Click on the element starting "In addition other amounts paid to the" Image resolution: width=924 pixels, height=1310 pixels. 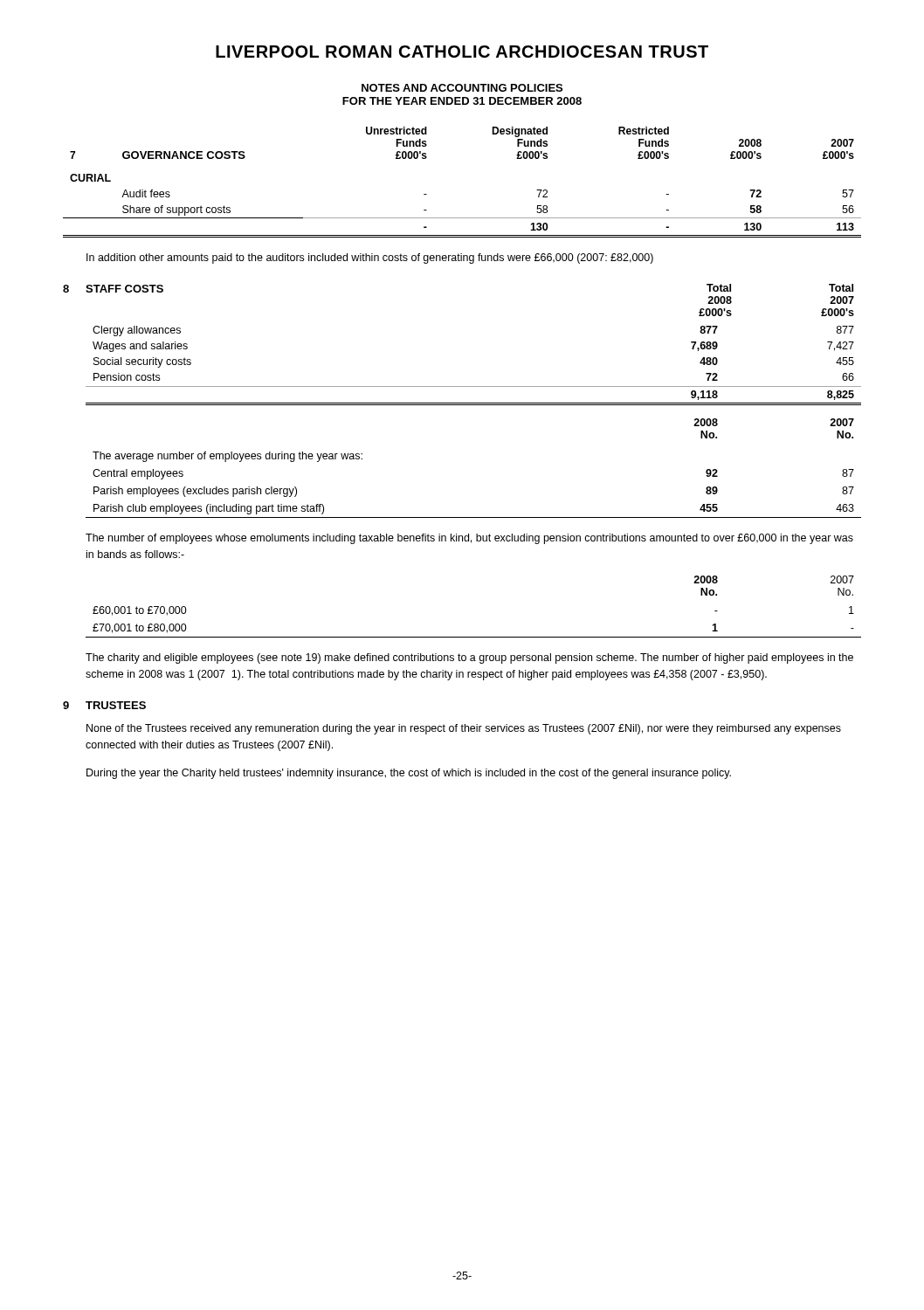click(x=370, y=258)
